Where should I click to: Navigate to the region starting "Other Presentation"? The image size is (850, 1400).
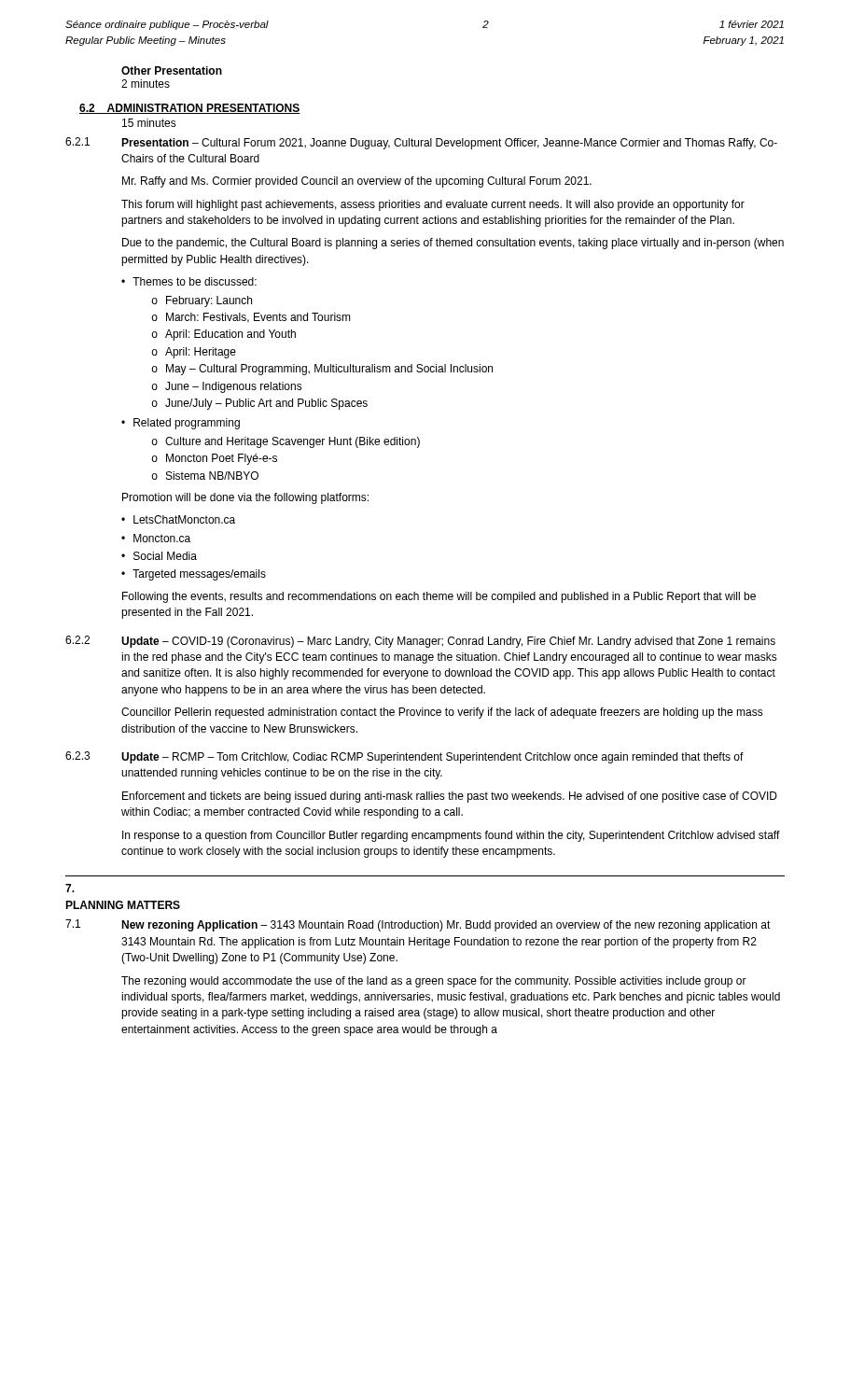(172, 70)
